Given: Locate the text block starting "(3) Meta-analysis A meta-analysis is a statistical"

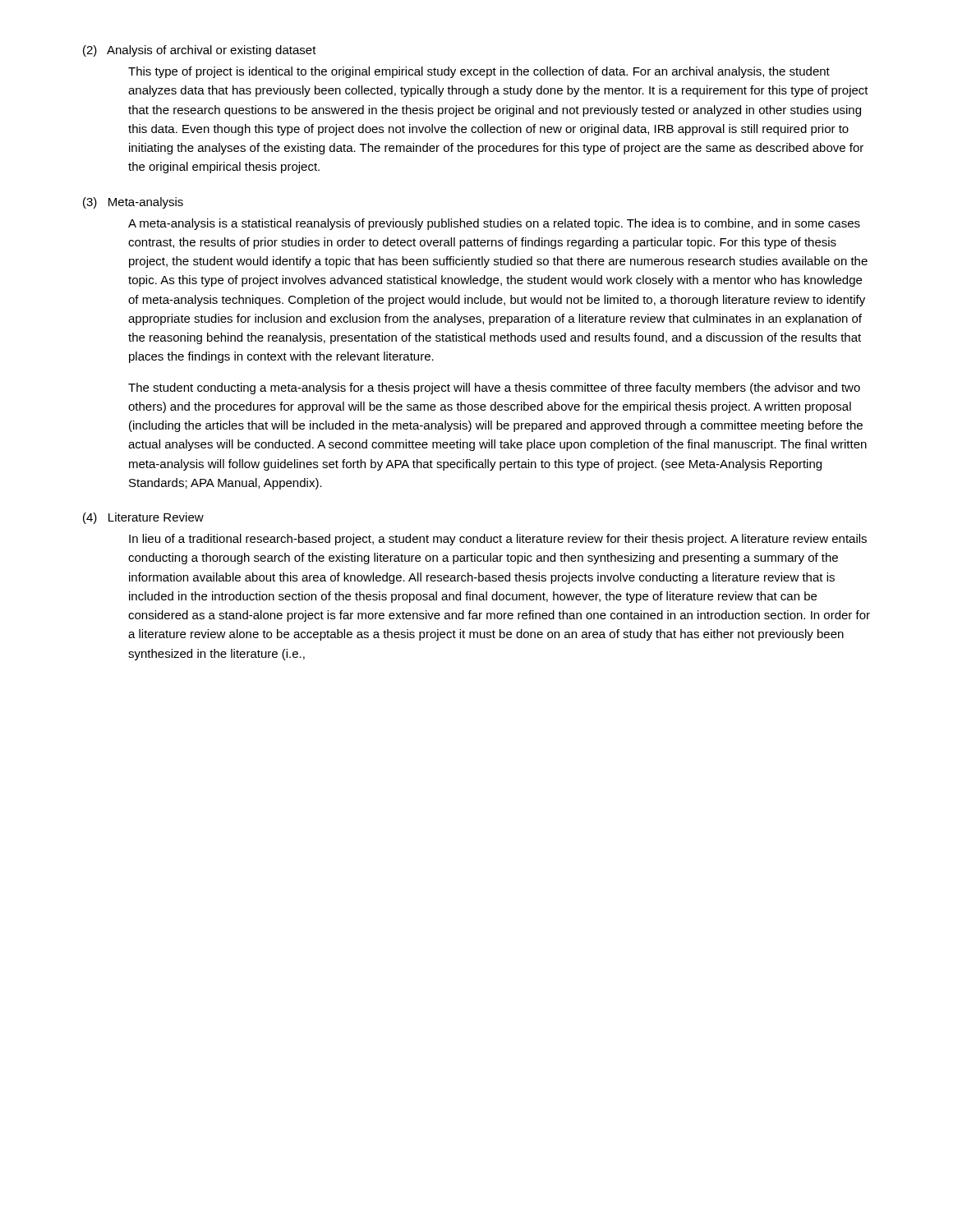Looking at the screenshot, I should pyautogui.click(x=476, y=343).
